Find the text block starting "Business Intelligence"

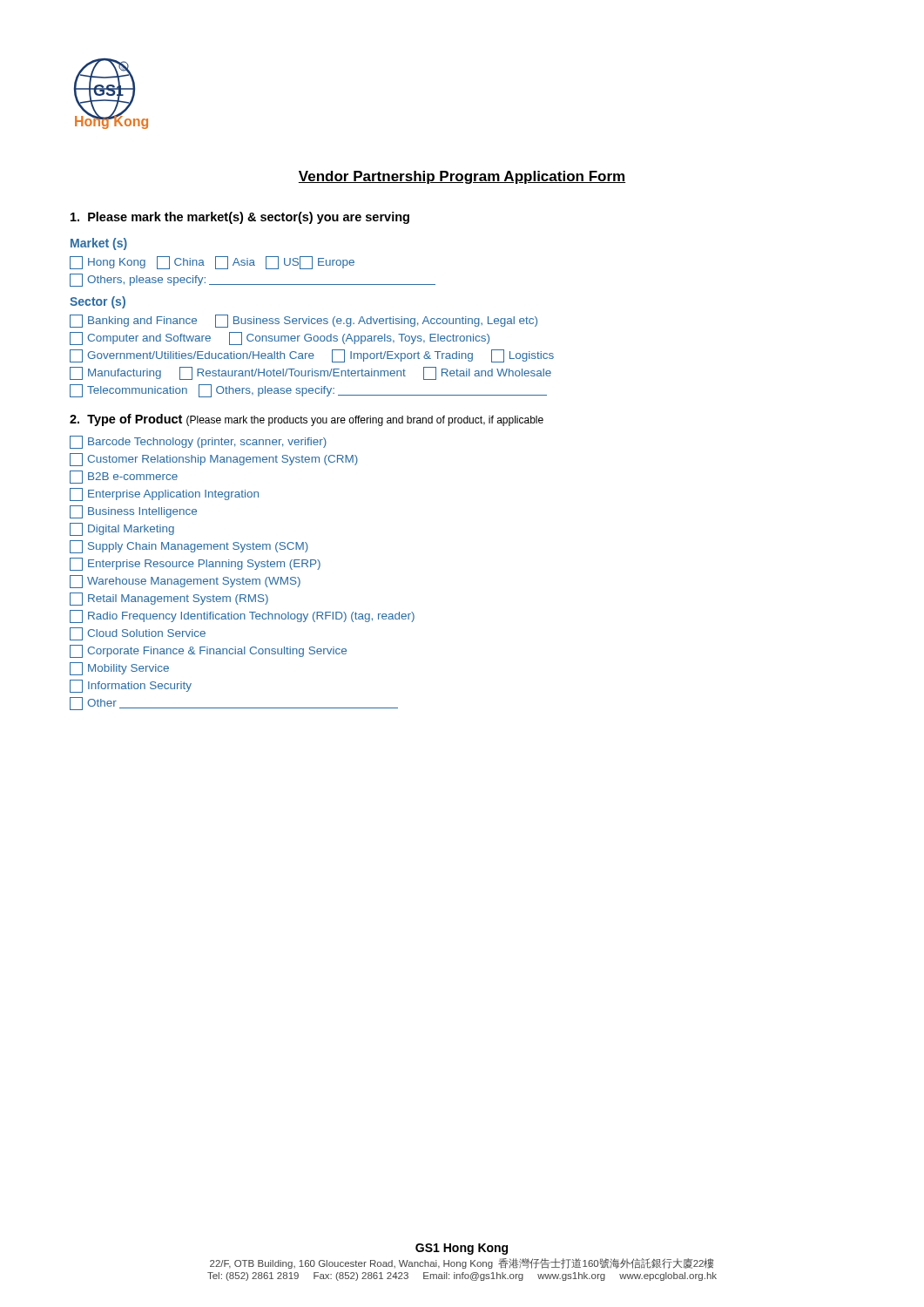[134, 511]
